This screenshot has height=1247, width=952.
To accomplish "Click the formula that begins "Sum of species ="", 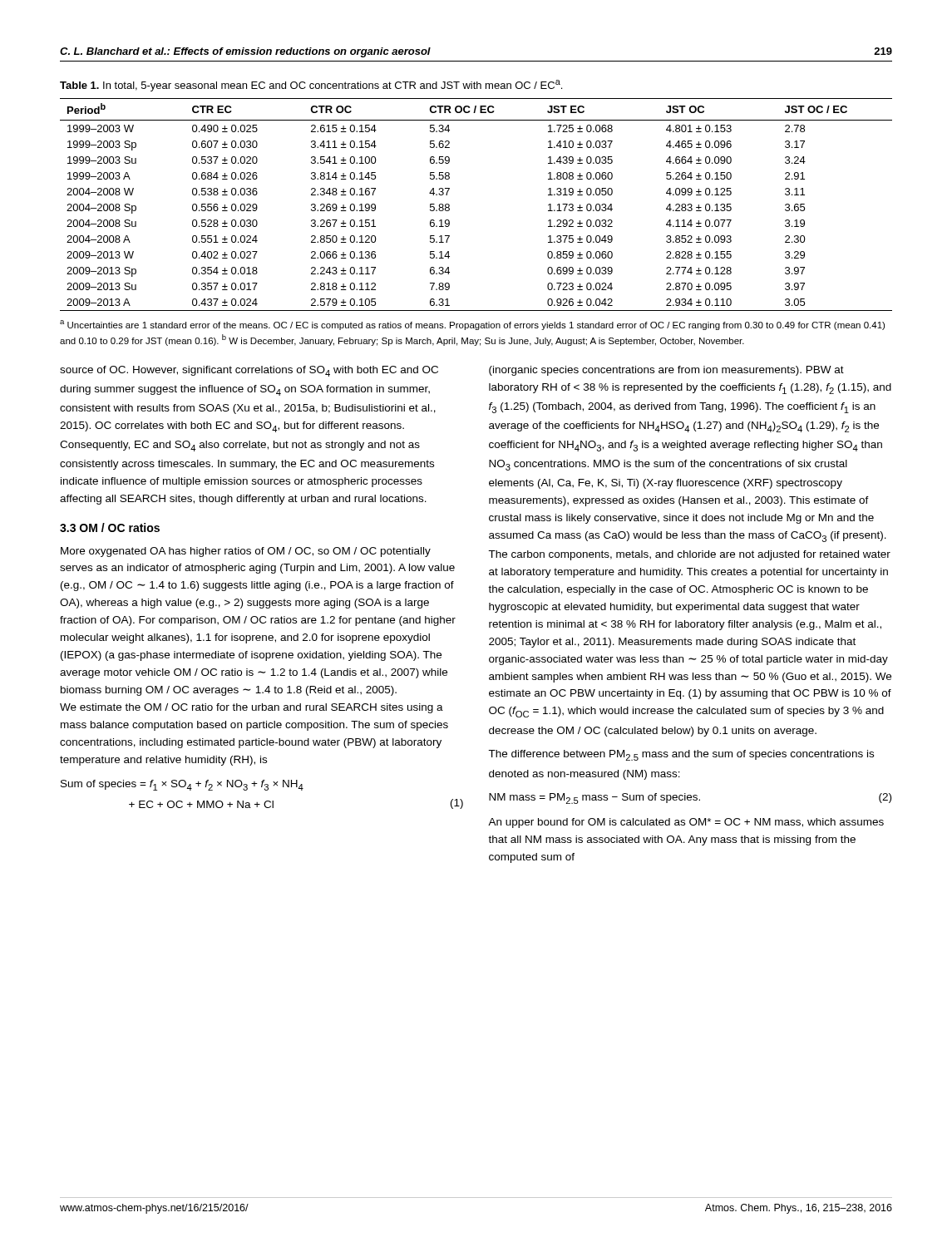I will click(262, 794).
